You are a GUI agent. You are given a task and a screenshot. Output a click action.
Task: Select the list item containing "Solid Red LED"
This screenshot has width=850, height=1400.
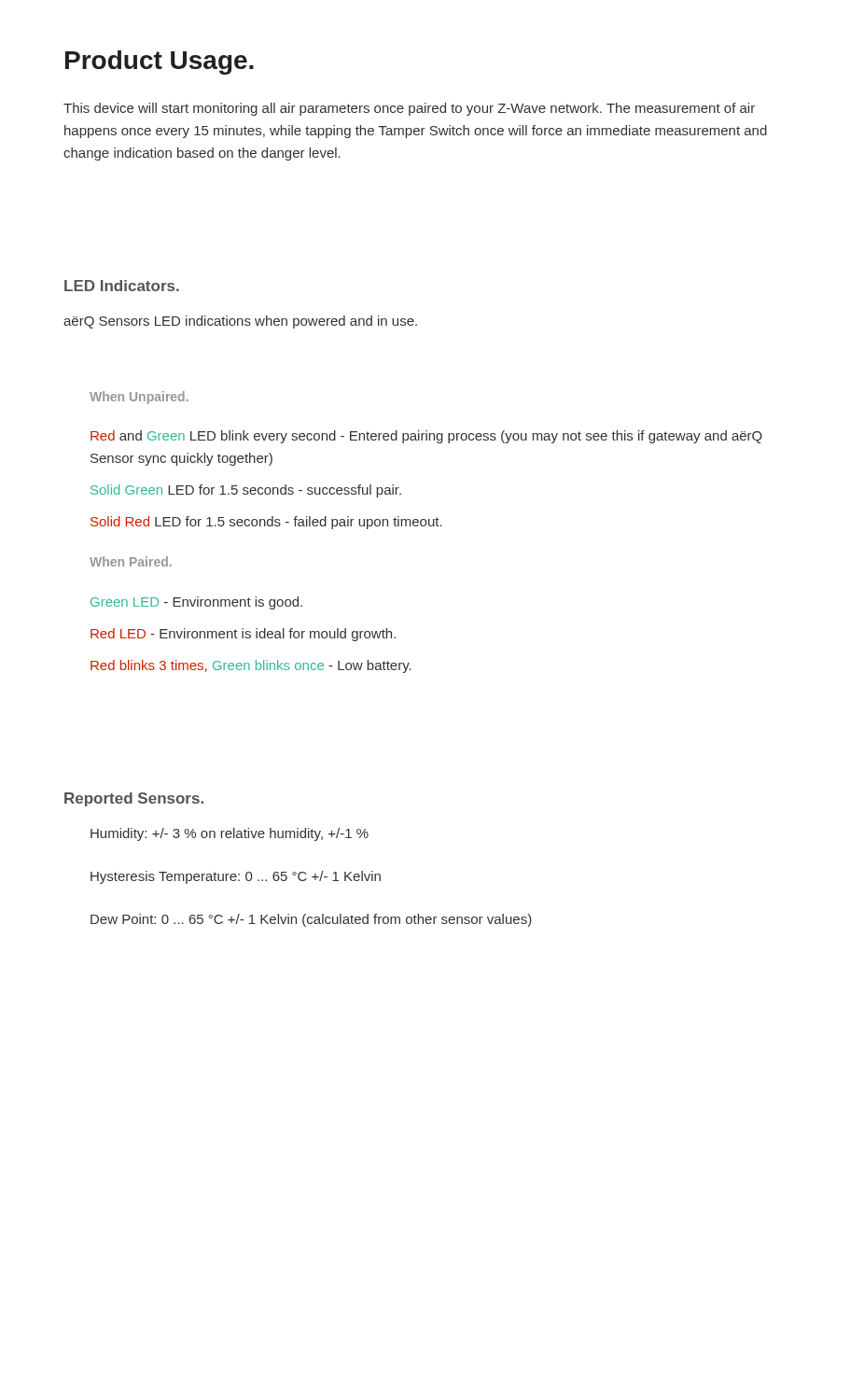(438, 522)
